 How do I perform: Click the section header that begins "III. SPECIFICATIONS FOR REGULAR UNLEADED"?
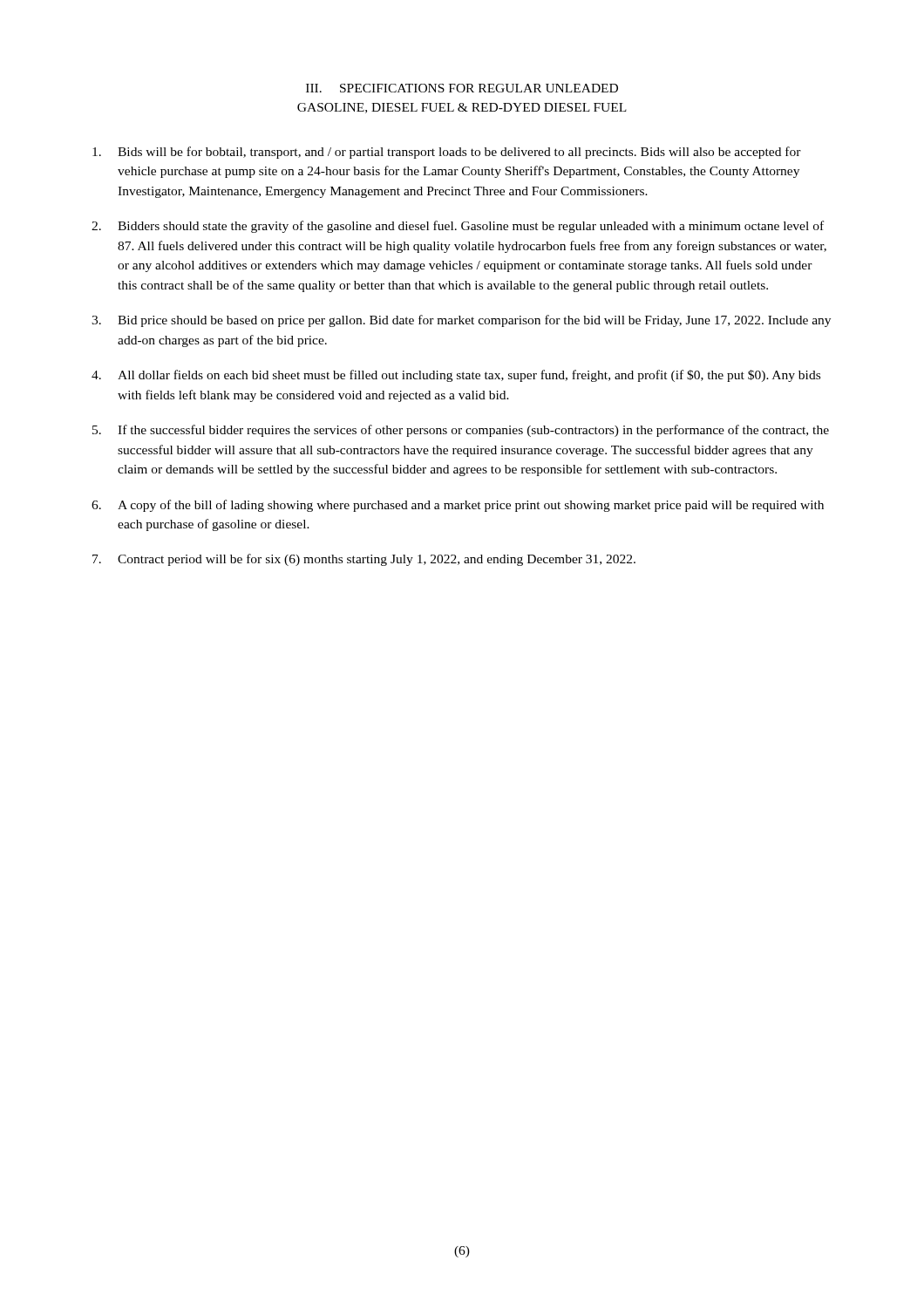(462, 97)
